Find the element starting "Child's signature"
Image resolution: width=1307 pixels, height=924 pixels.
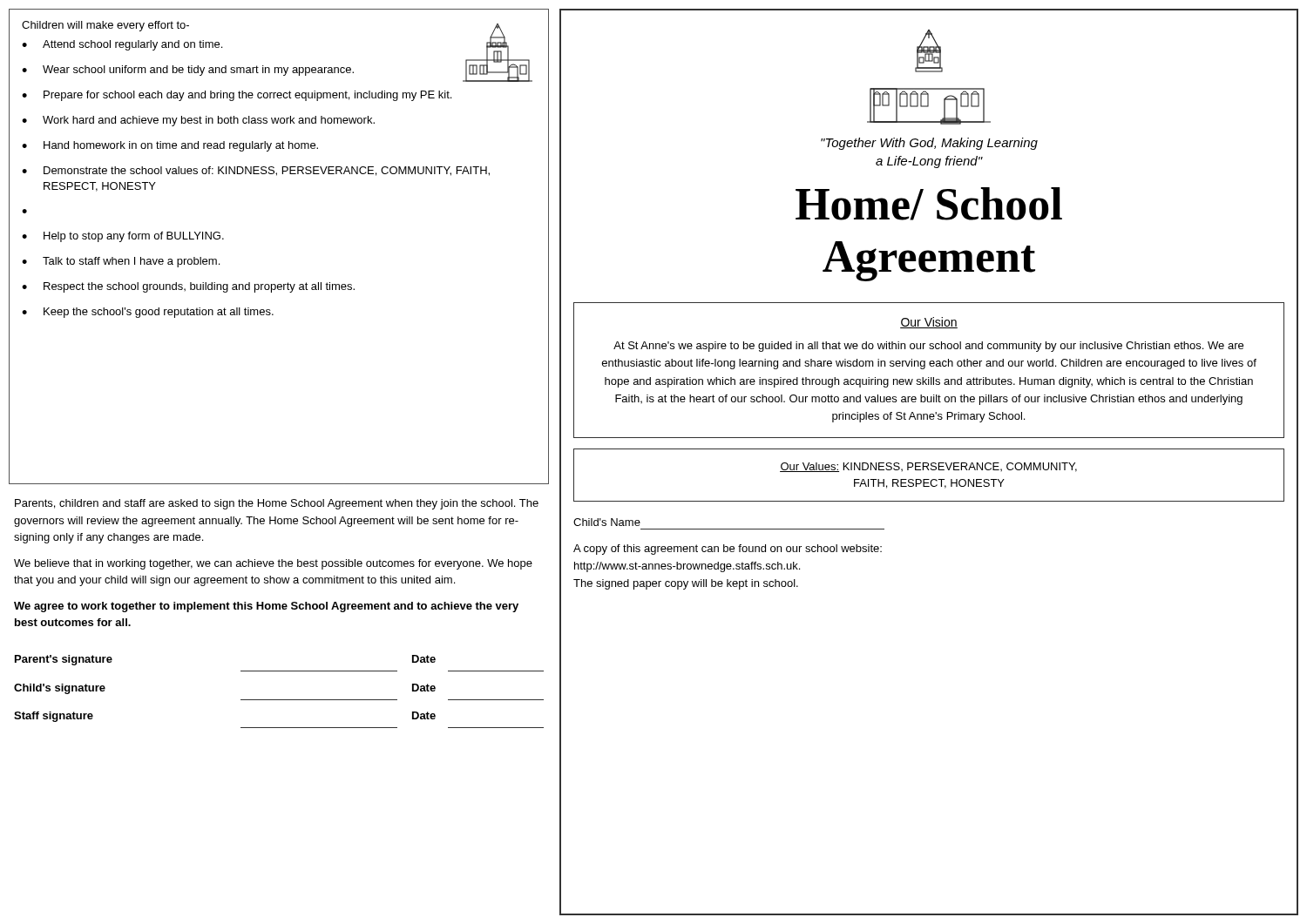point(60,687)
